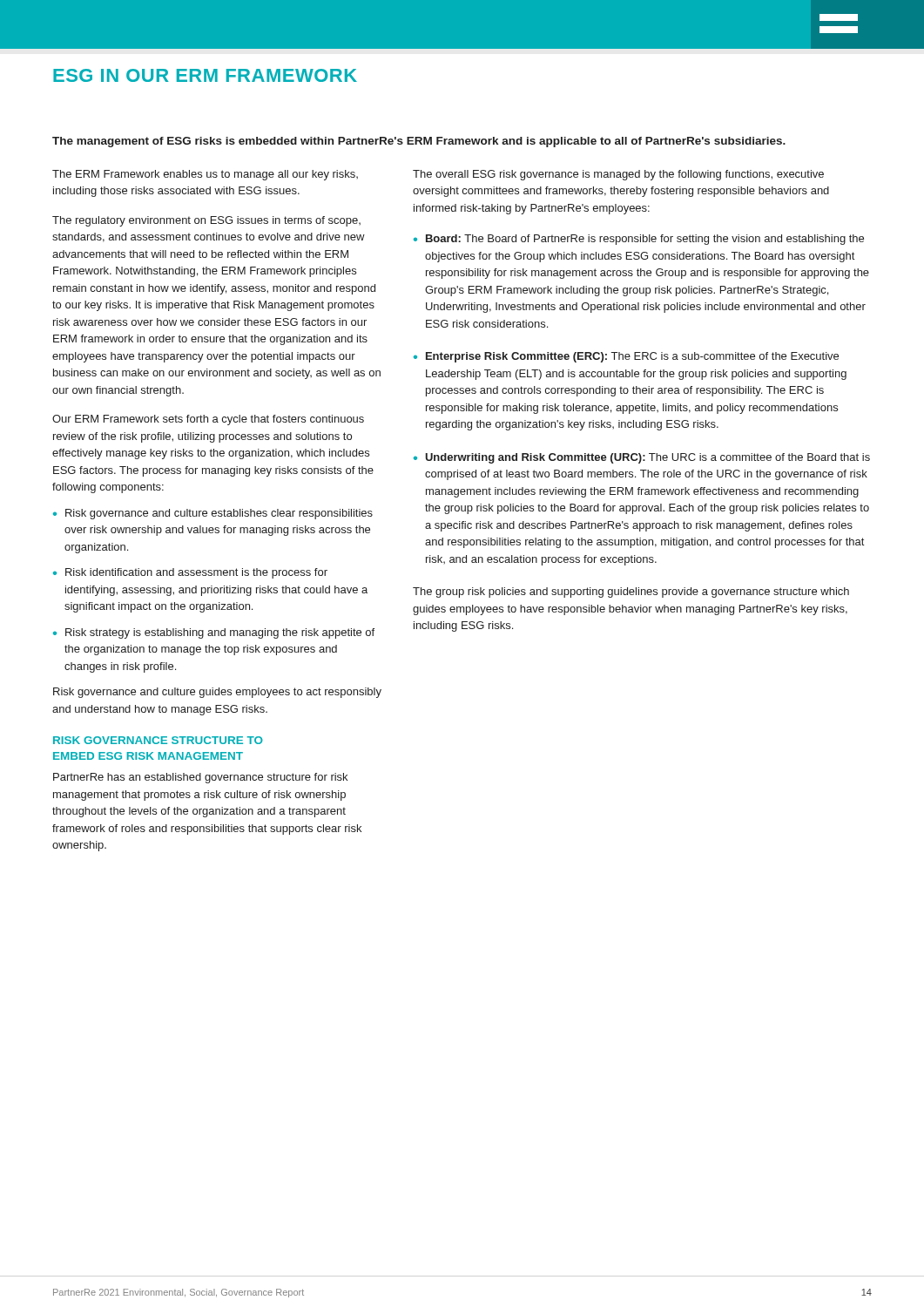Screen dimensions: 1307x924
Task: Click on the passage starting "Risk governance structure toembed"
Action: (x=158, y=748)
